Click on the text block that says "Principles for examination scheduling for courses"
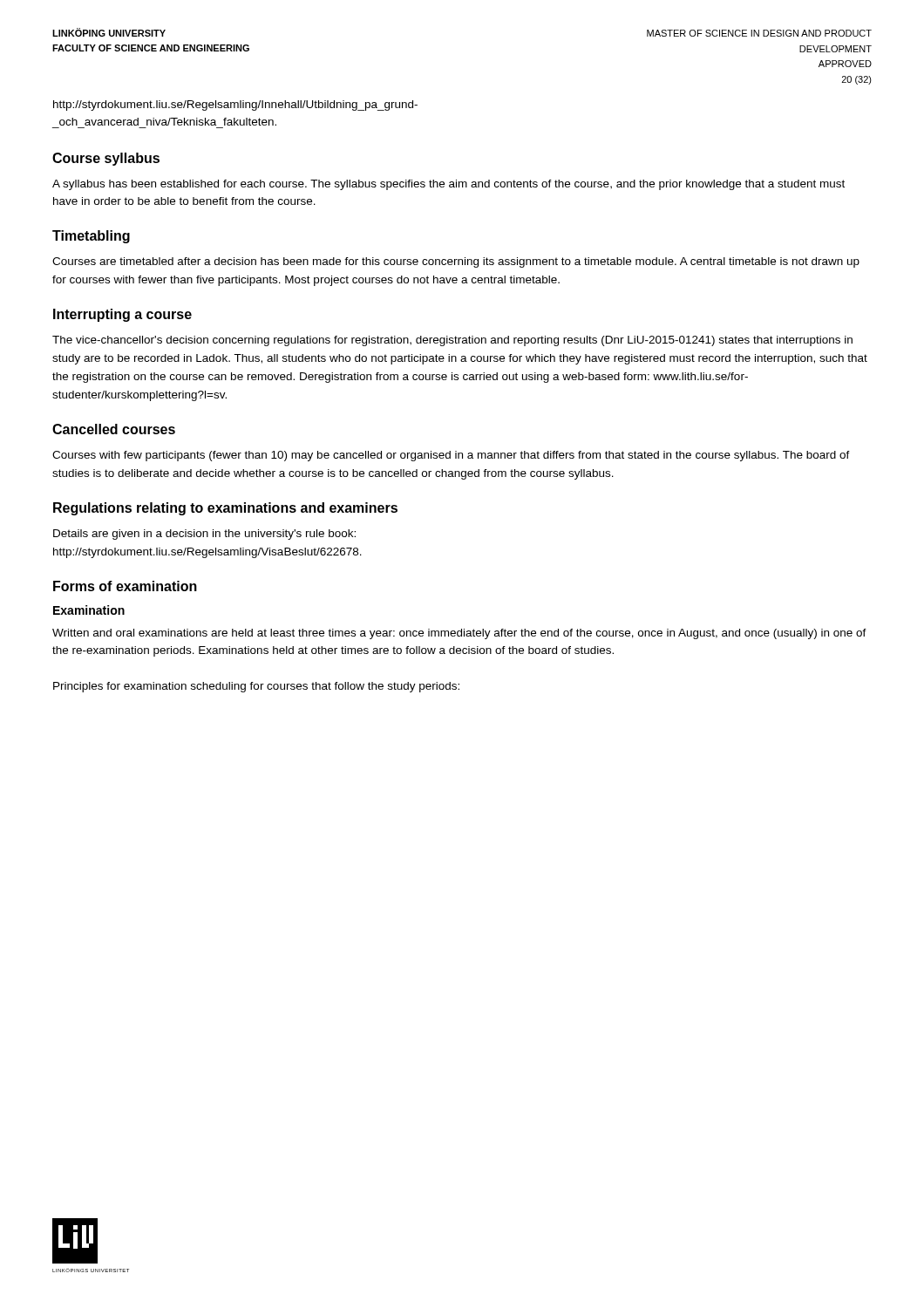The width and height of the screenshot is (924, 1308). (x=256, y=686)
